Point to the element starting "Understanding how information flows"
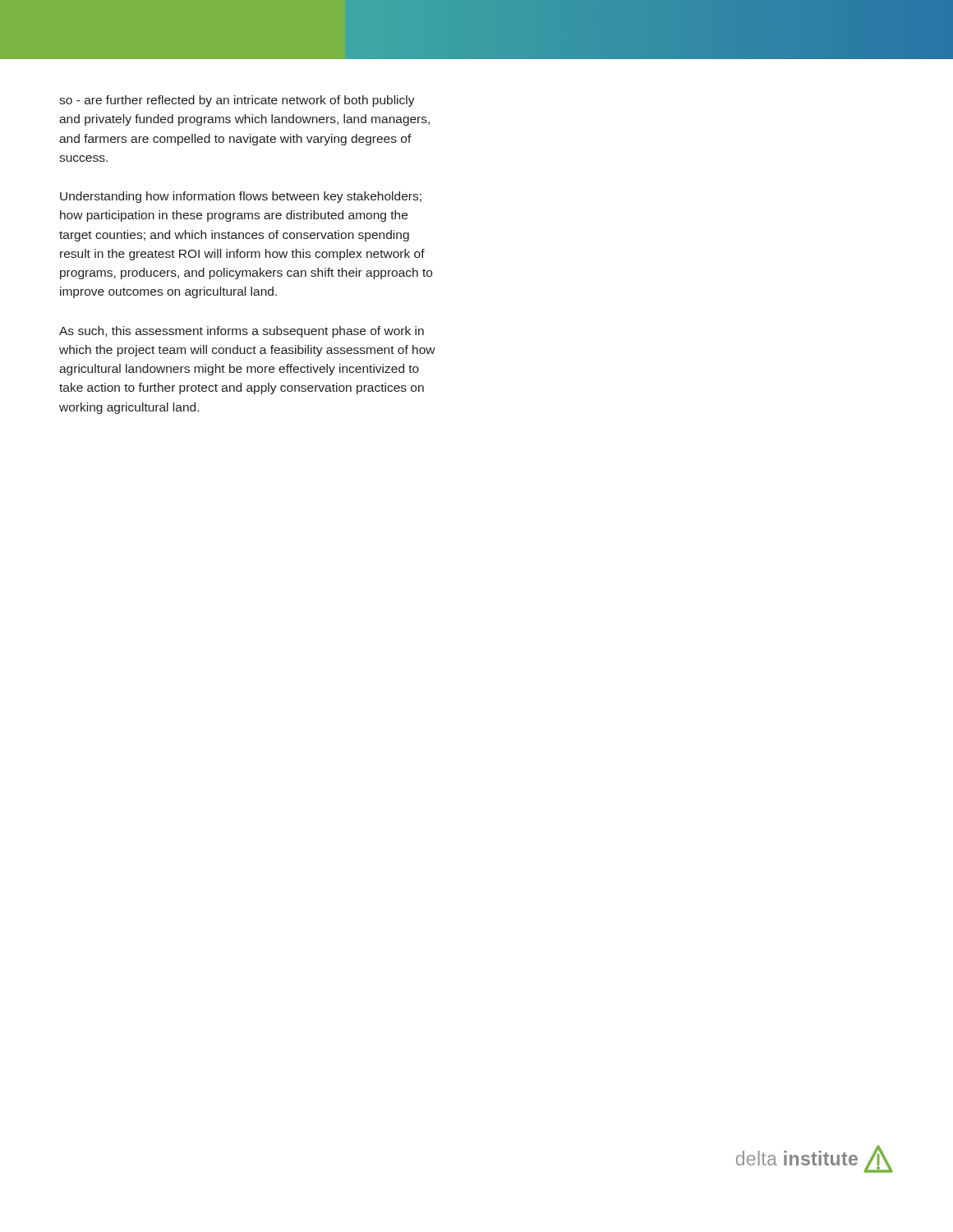Viewport: 953px width, 1232px height. tap(246, 244)
